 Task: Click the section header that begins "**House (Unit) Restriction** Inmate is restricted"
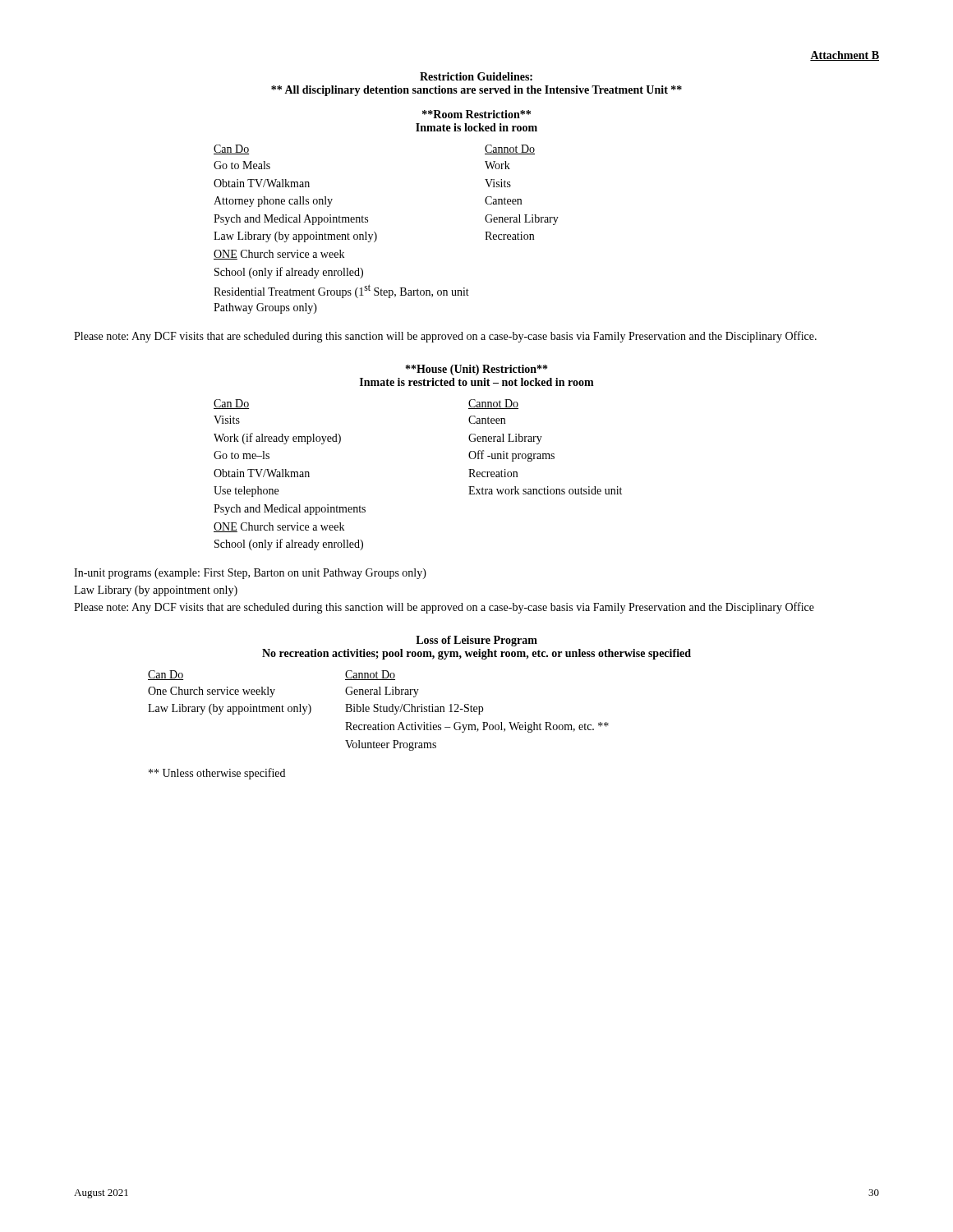pyautogui.click(x=476, y=376)
